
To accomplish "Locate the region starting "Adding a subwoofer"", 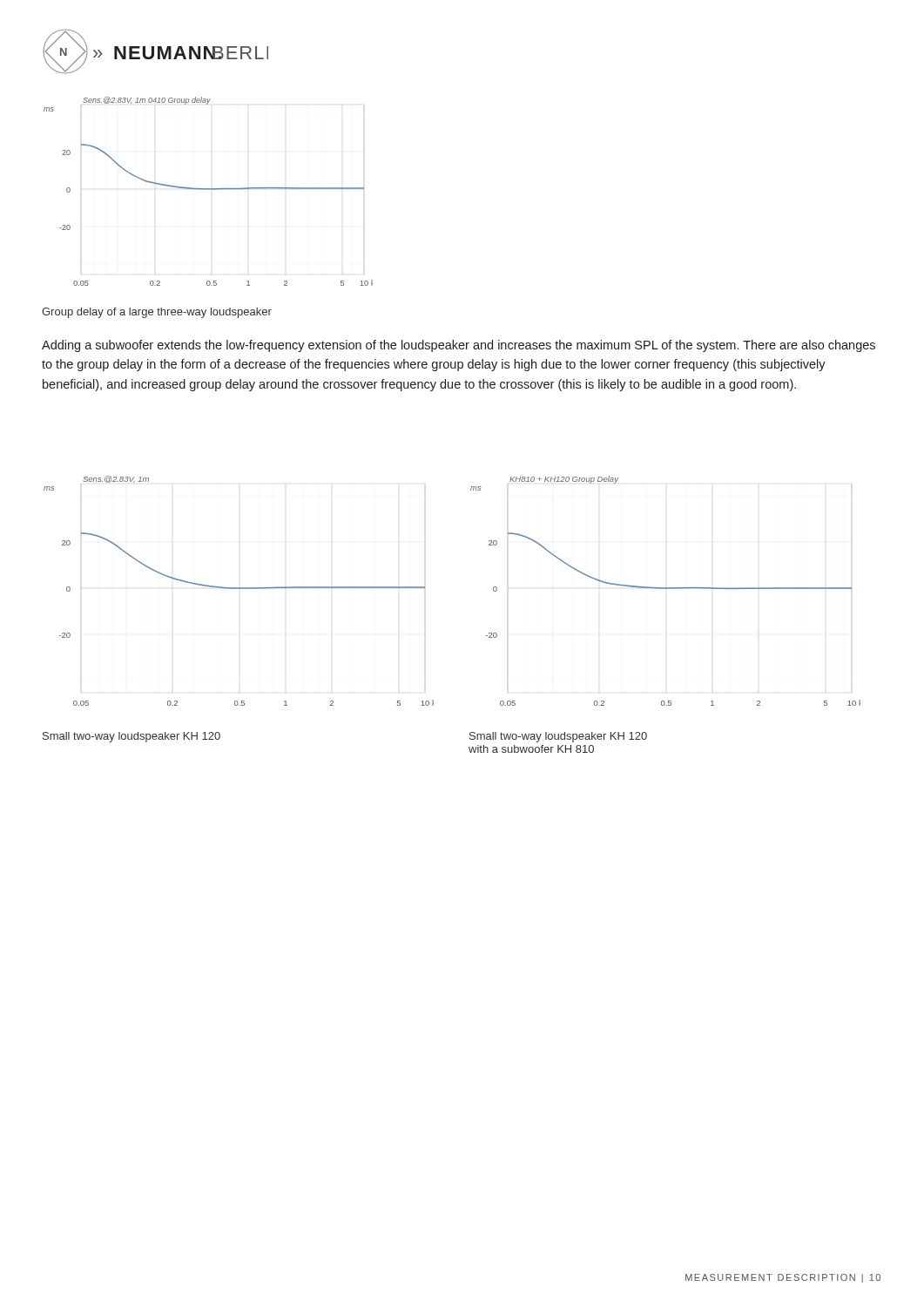I will (x=459, y=365).
